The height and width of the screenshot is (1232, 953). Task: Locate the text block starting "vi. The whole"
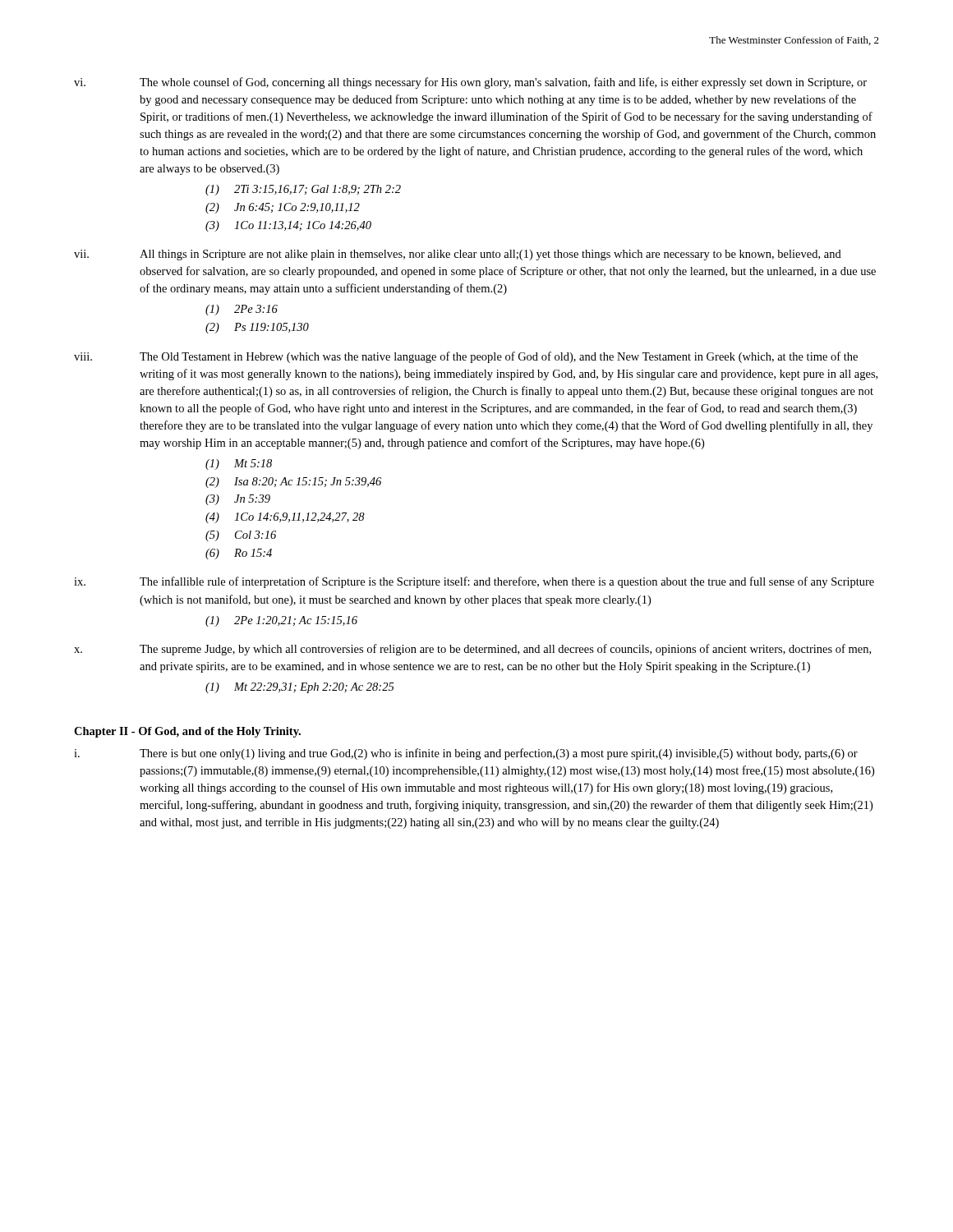476,154
